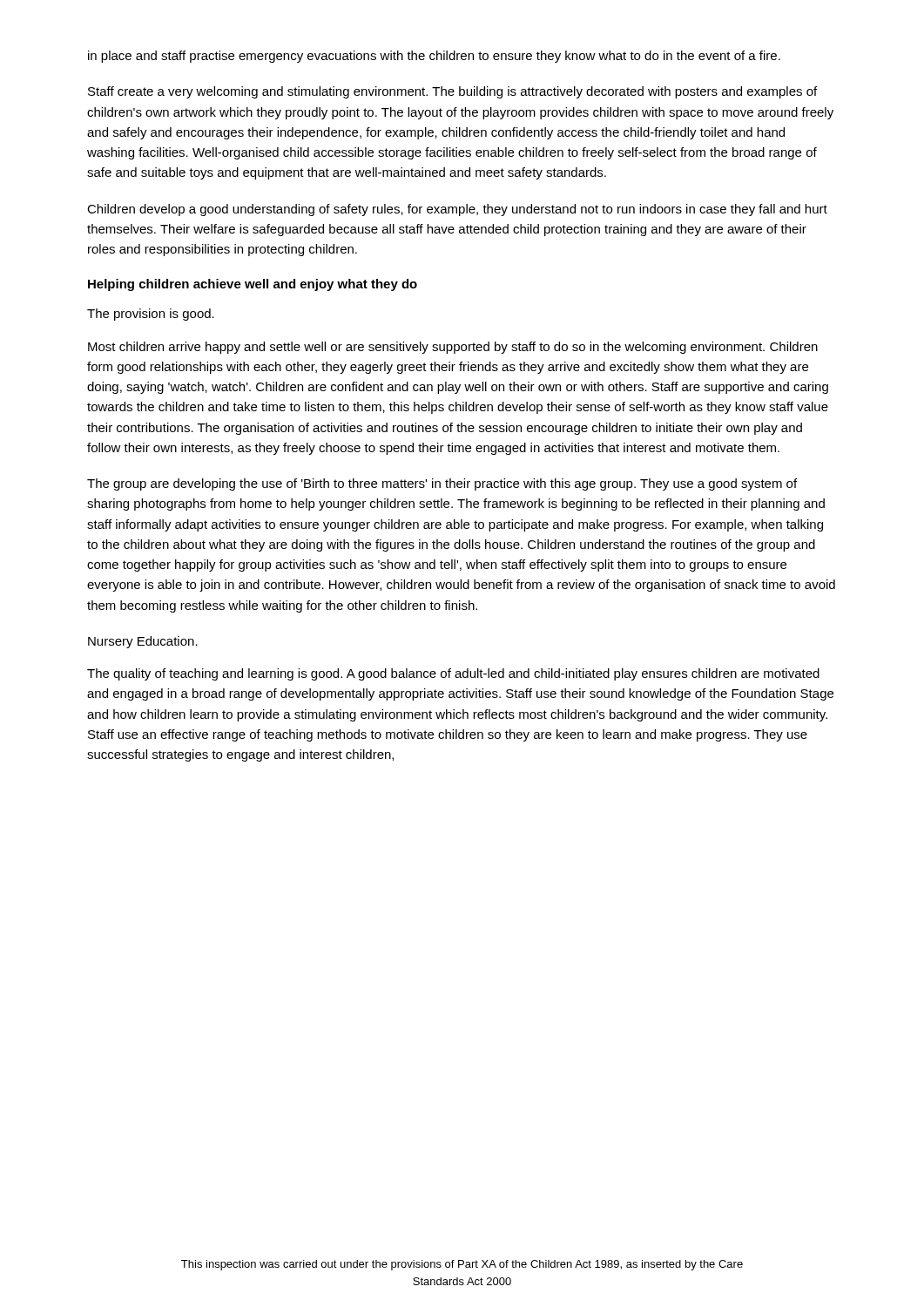Find the text starting "in place and staff practise emergency evacuations with"
The image size is (924, 1307).
click(x=434, y=55)
